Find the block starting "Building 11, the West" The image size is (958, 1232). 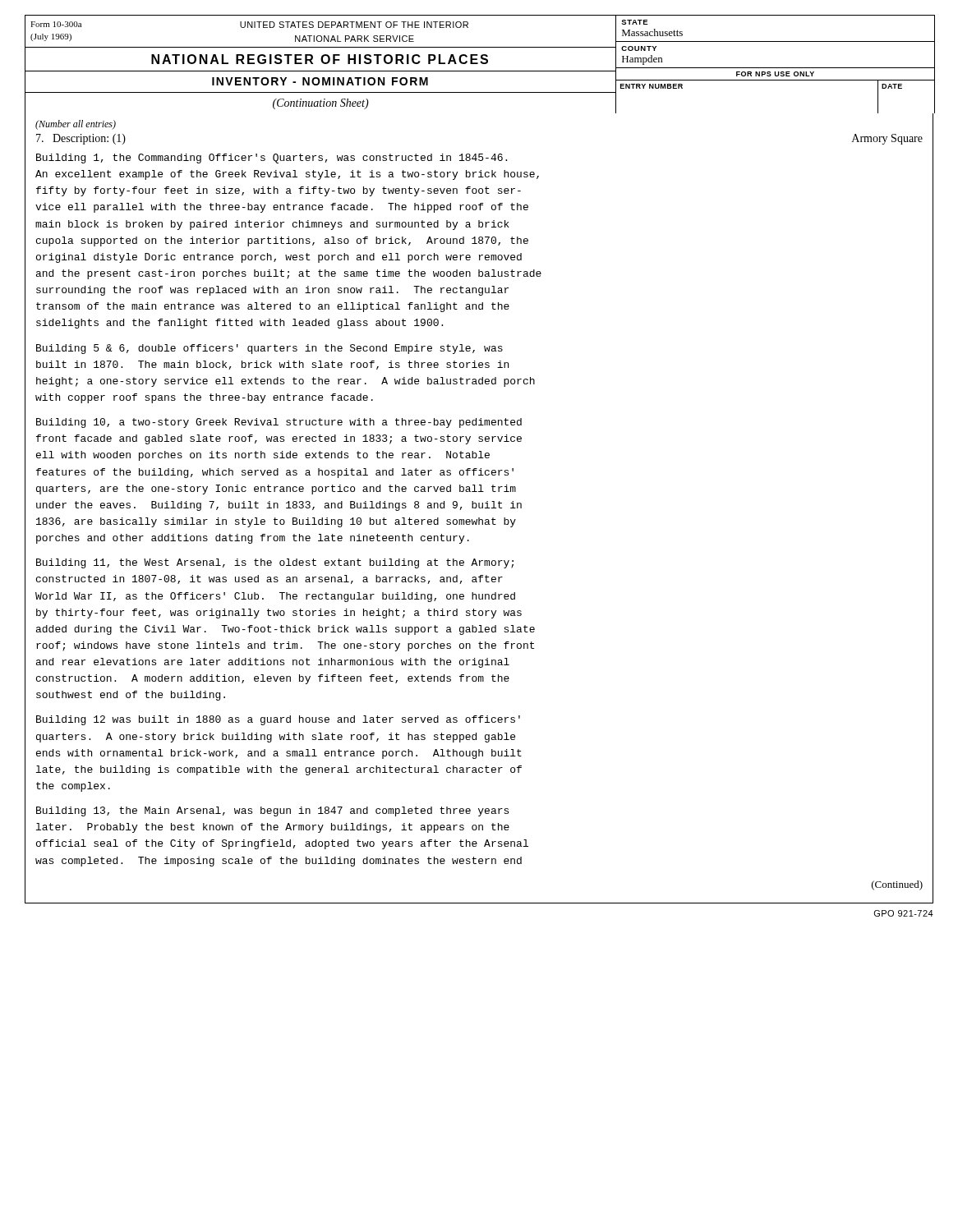285,629
